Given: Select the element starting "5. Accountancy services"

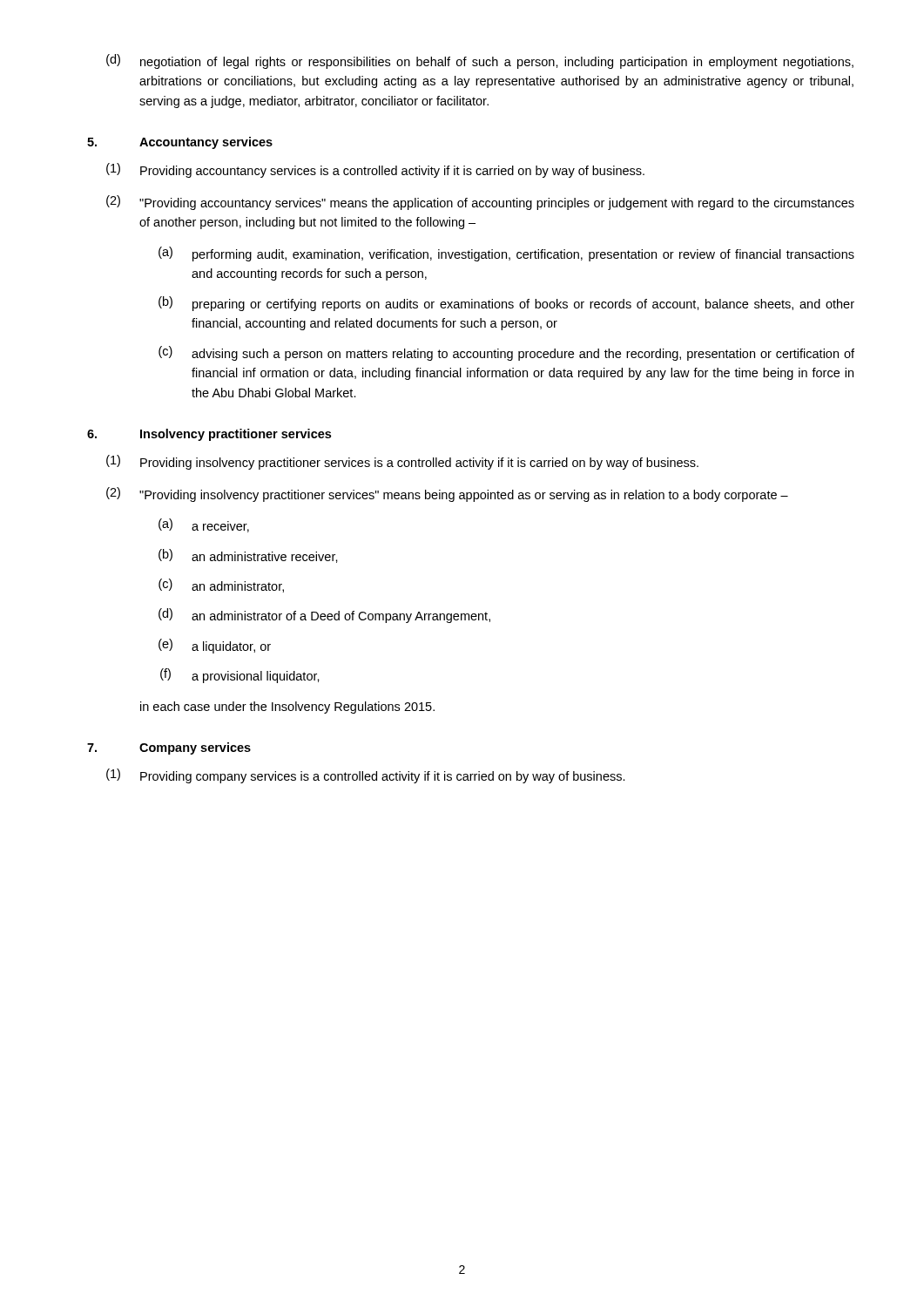Looking at the screenshot, I should point(180,142).
